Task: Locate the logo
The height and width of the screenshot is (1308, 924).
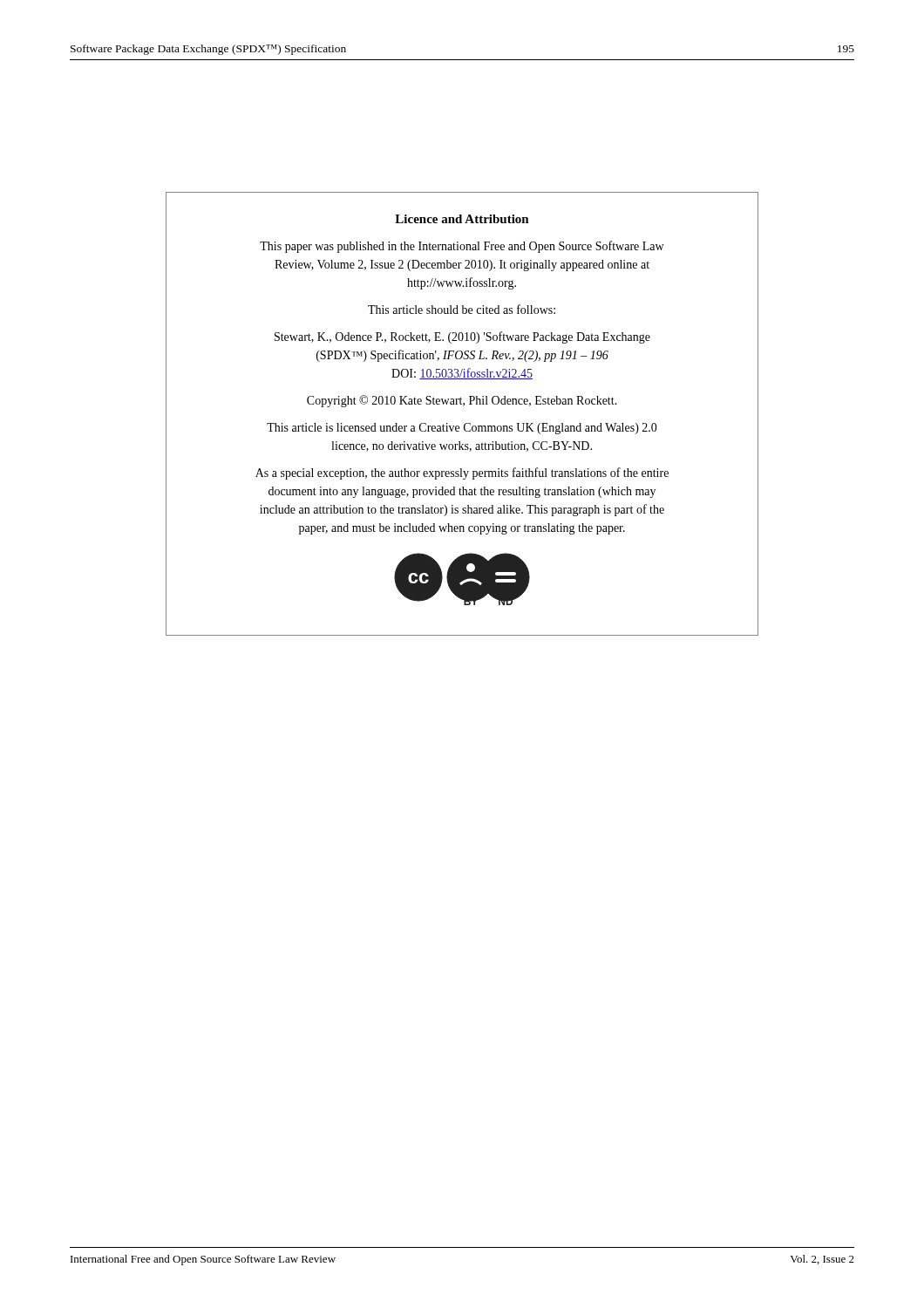Action: [x=462, y=582]
